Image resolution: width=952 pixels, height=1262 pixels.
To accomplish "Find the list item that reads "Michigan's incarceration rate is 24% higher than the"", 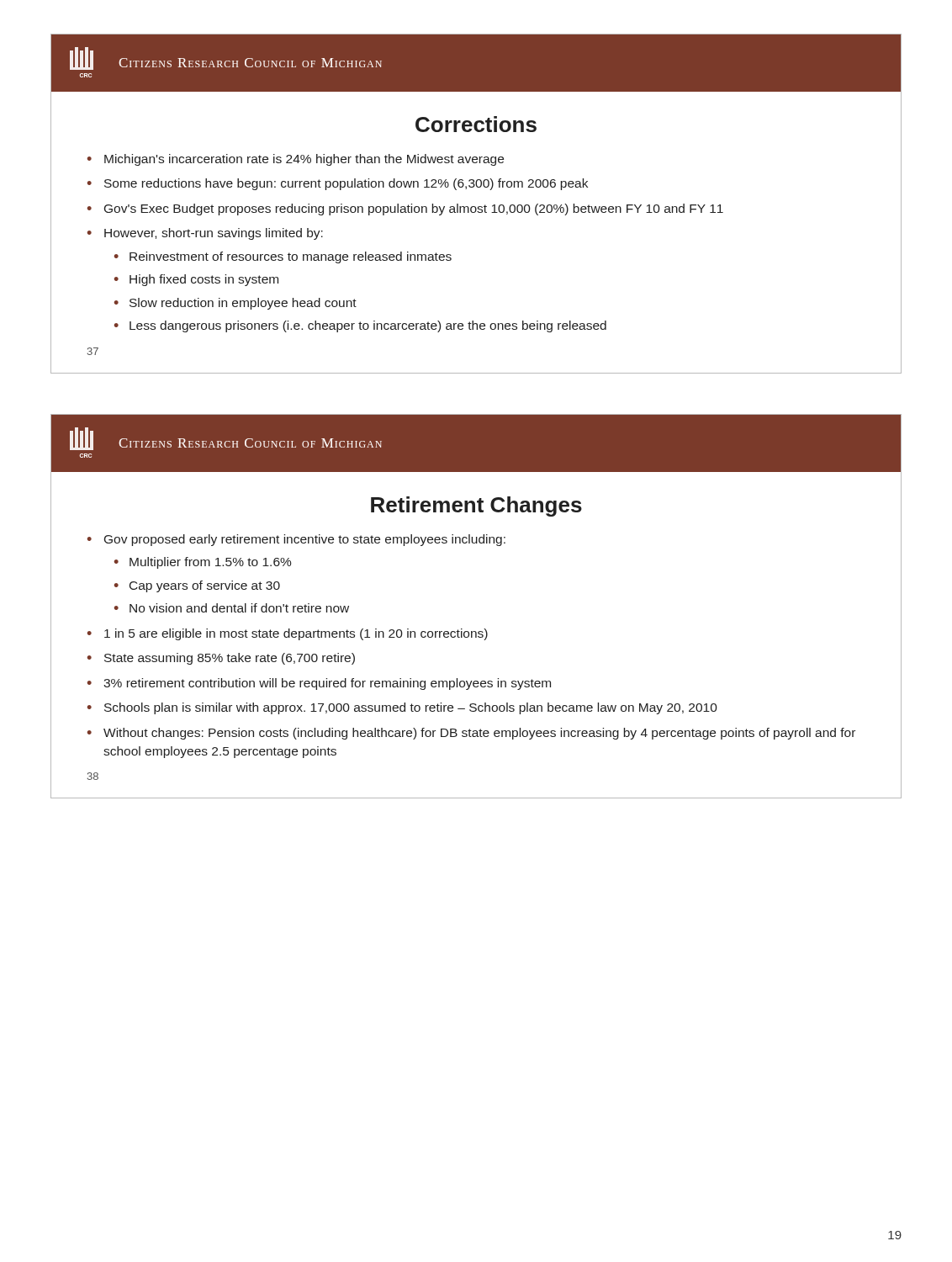I will tap(304, 159).
